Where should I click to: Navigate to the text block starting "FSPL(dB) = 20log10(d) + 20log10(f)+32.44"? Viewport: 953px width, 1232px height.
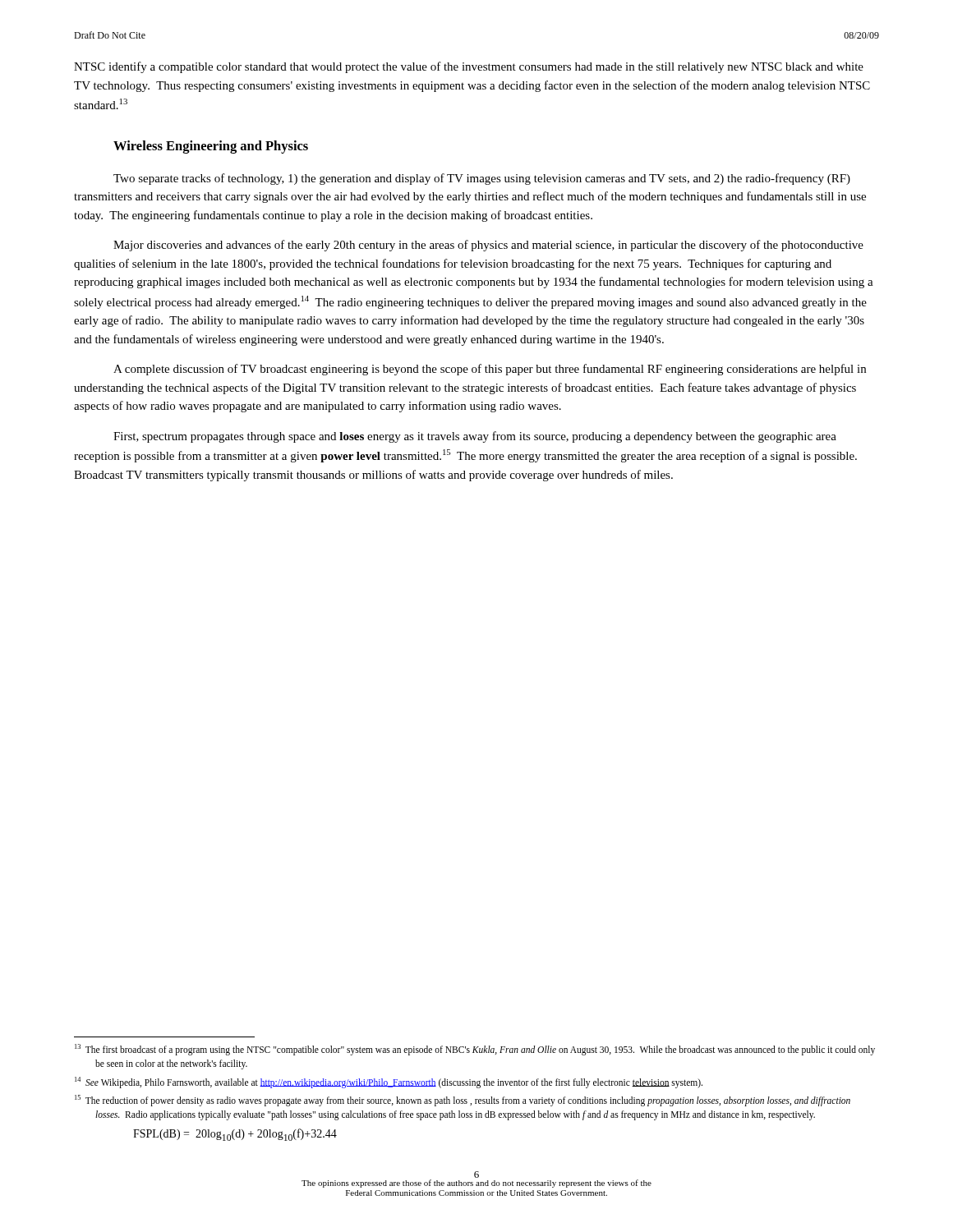pos(235,1136)
